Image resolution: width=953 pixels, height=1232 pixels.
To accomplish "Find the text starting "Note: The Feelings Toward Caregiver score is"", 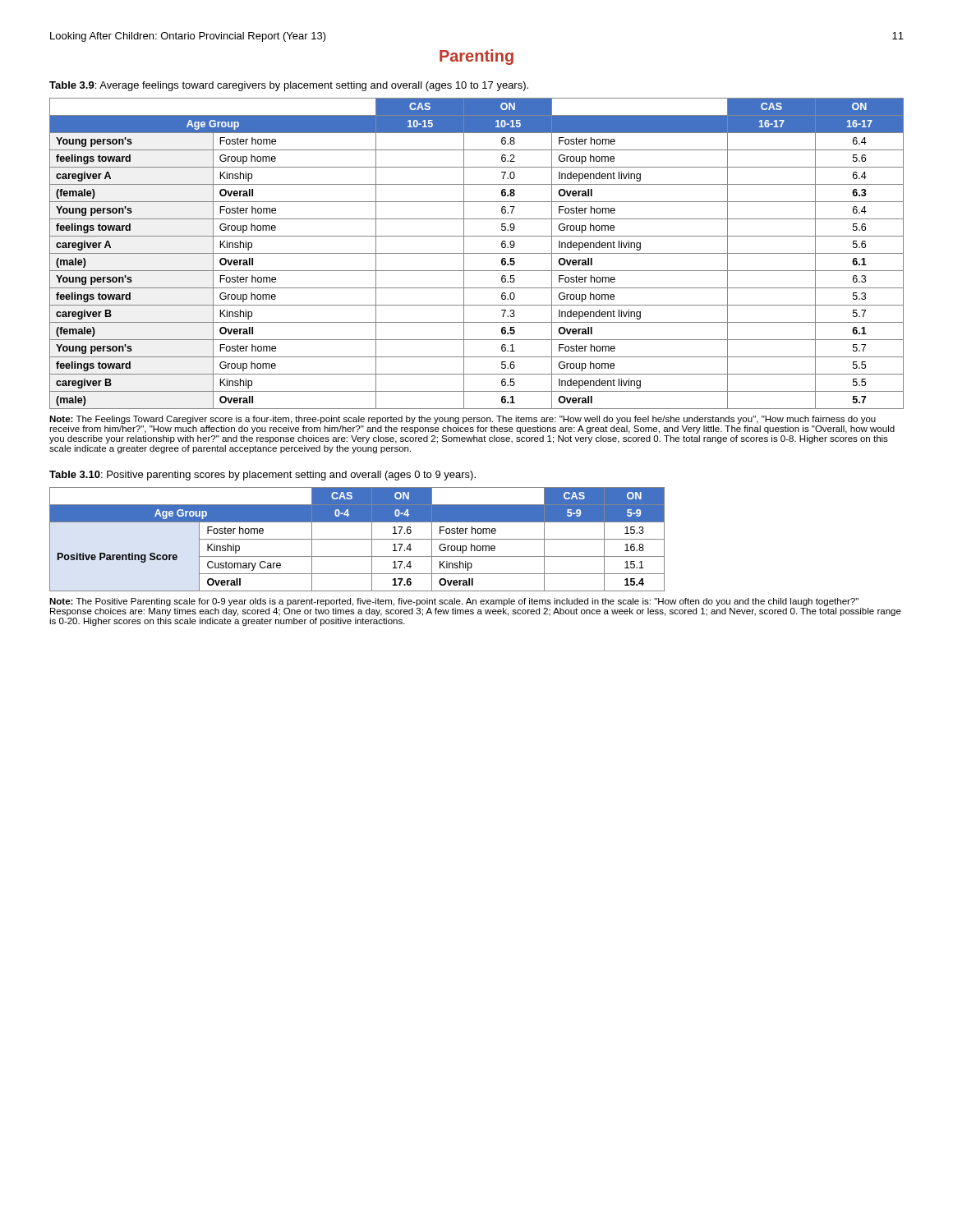I will point(472,434).
